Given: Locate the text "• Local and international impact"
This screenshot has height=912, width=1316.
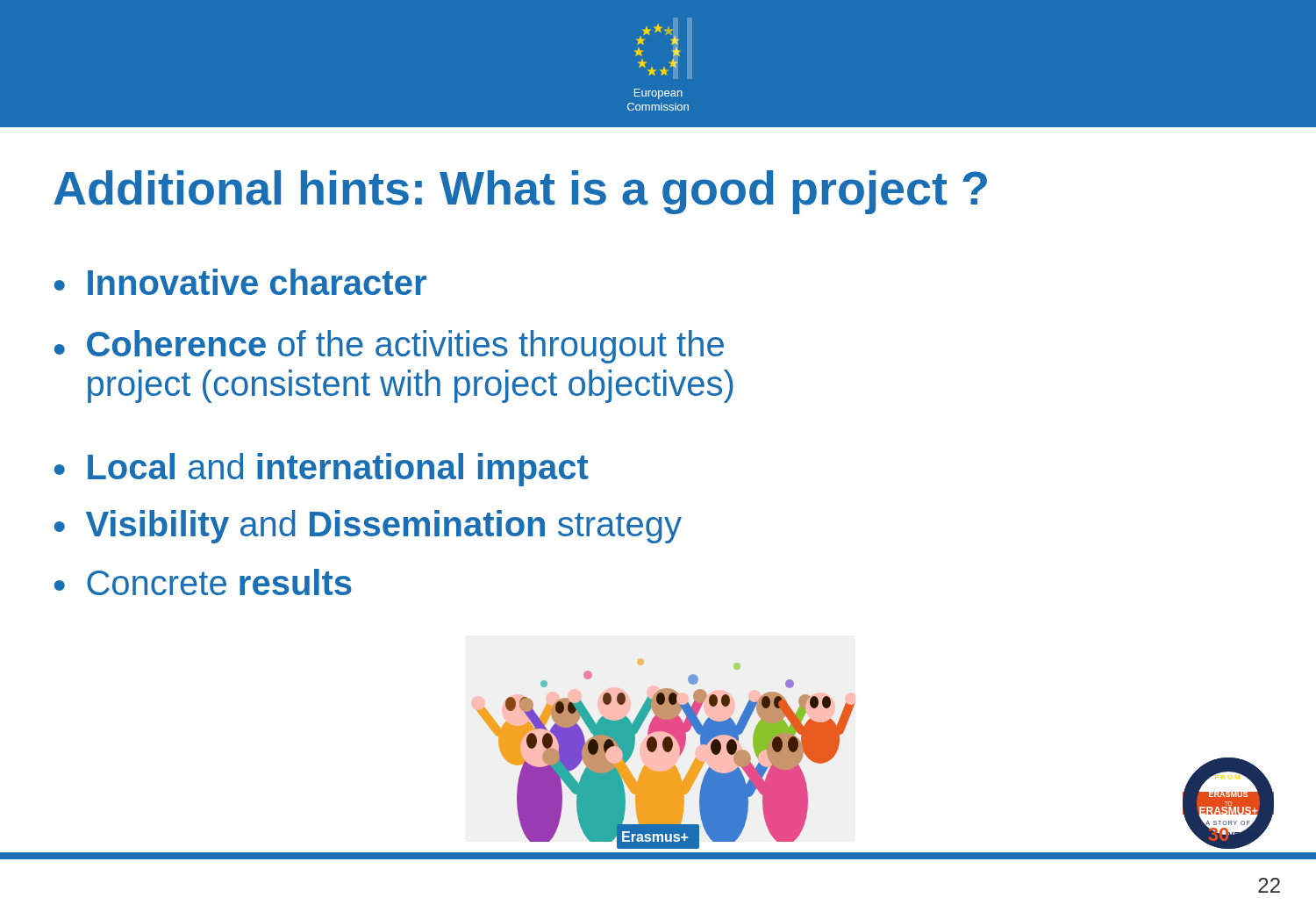Looking at the screenshot, I should coord(321,470).
